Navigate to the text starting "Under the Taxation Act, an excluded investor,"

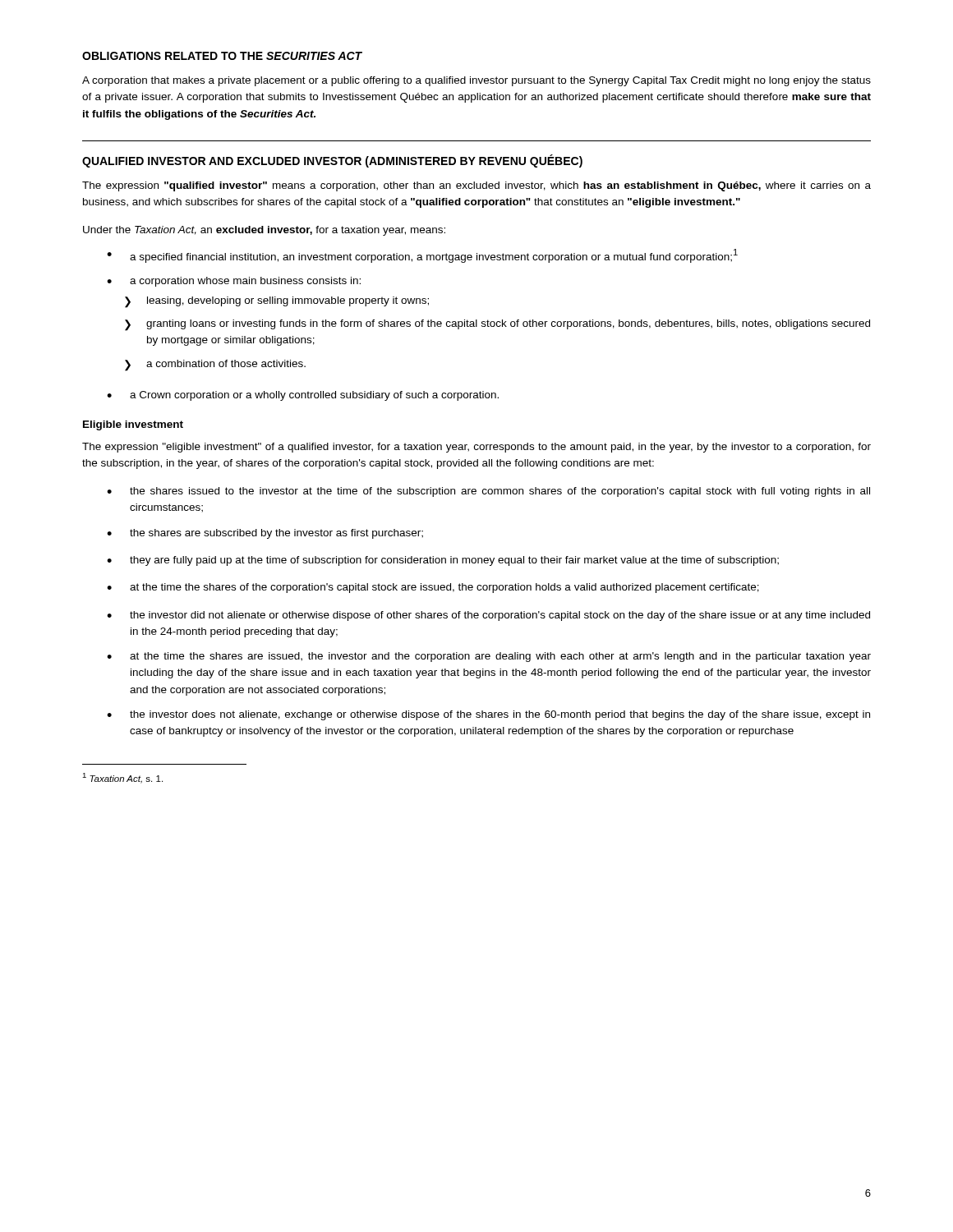tap(264, 230)
